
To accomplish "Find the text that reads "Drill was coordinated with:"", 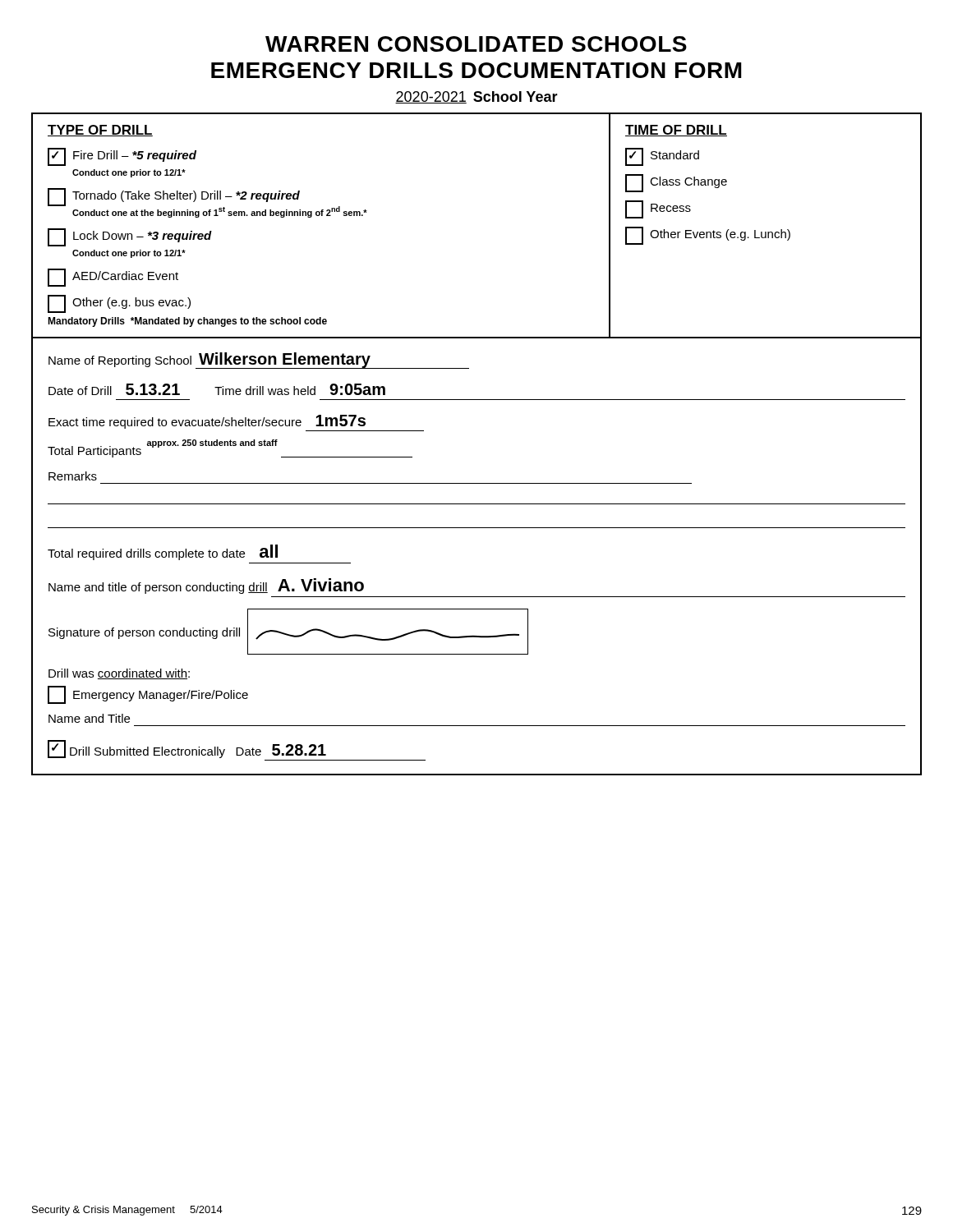I will [x=119, y=673].
